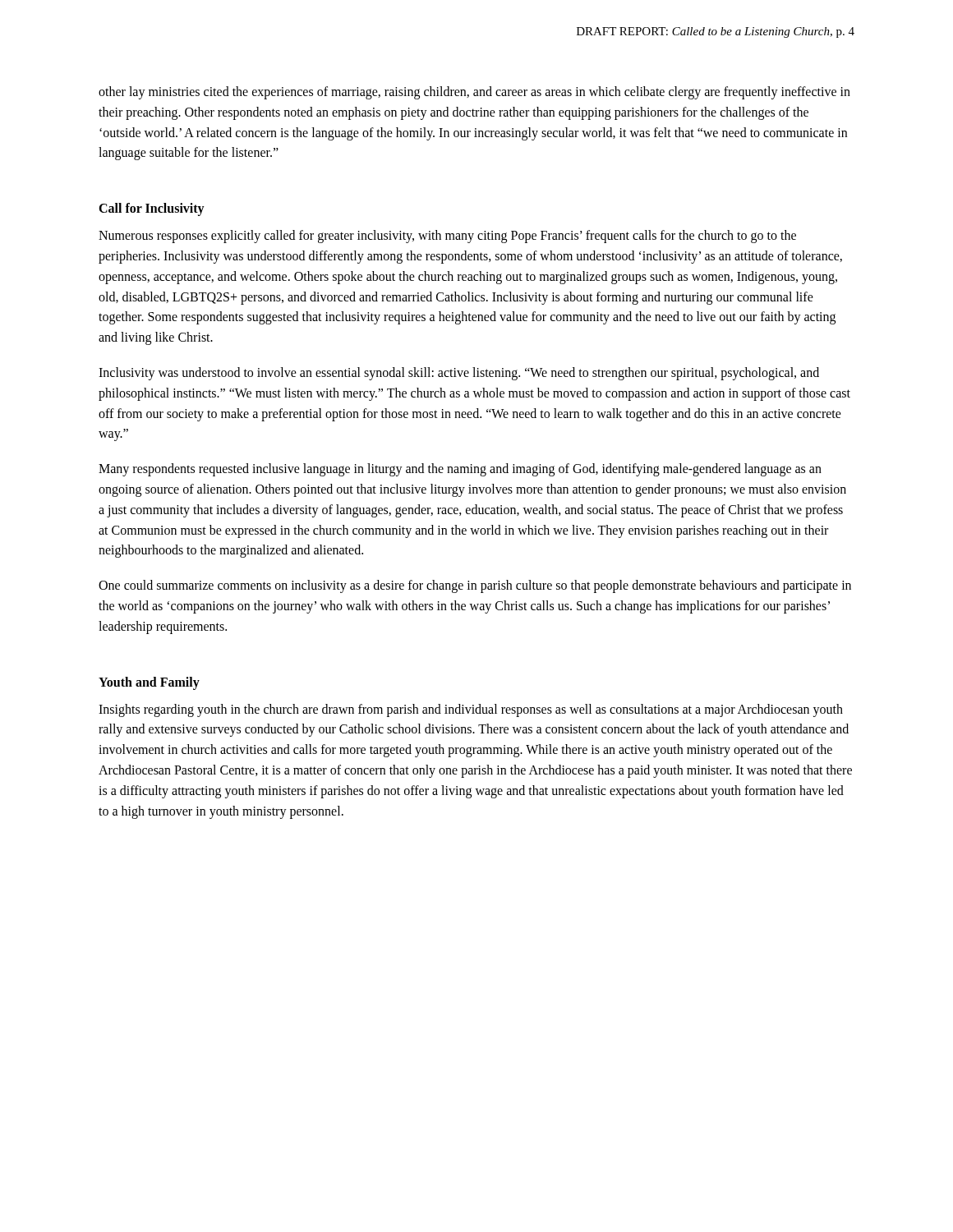Click on the passage starting "Inclusivity was understood to involve an essential synodal"

click(x=474, y=403)
